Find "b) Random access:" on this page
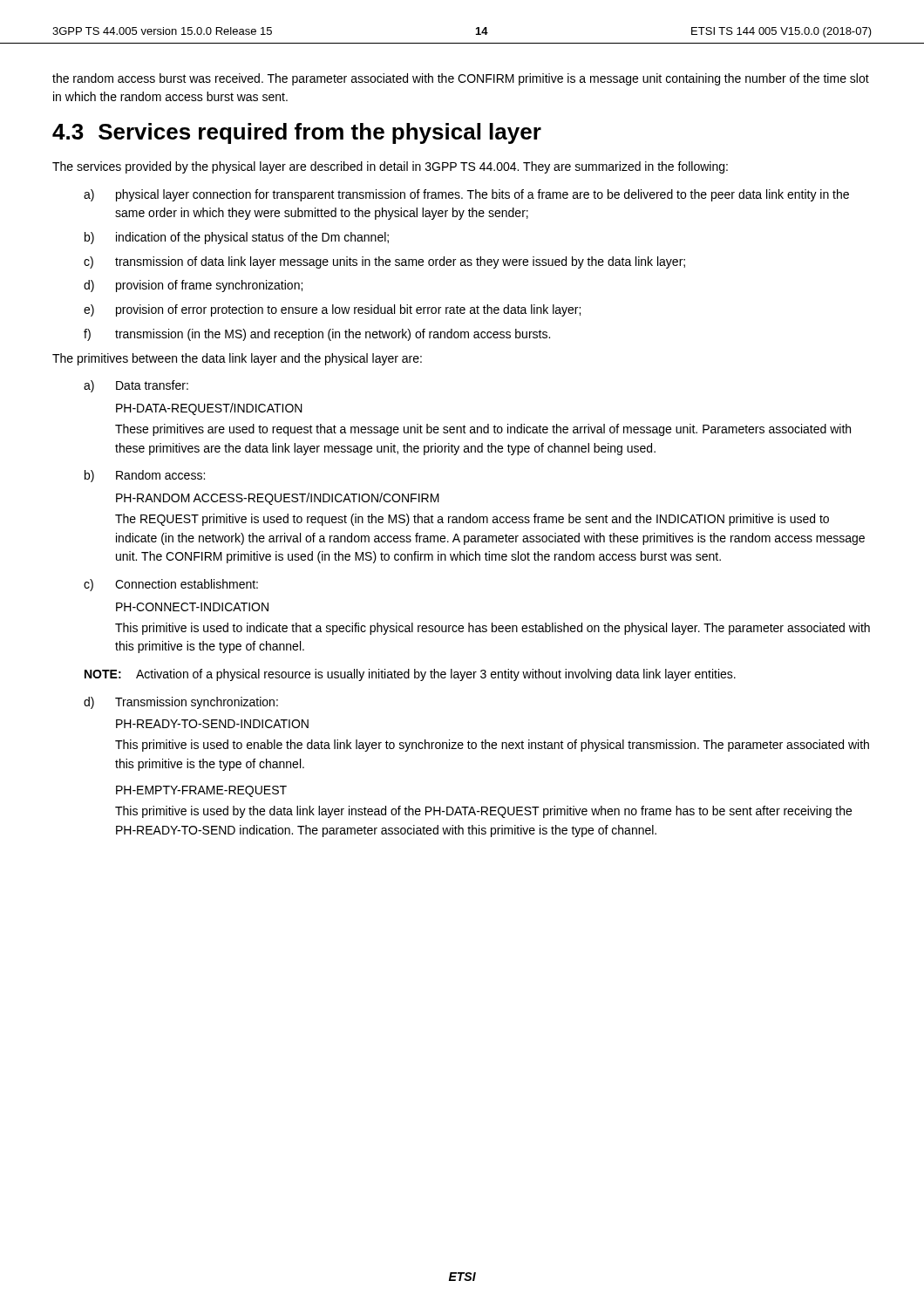The image size is (924, 1308). pos(145,476)
